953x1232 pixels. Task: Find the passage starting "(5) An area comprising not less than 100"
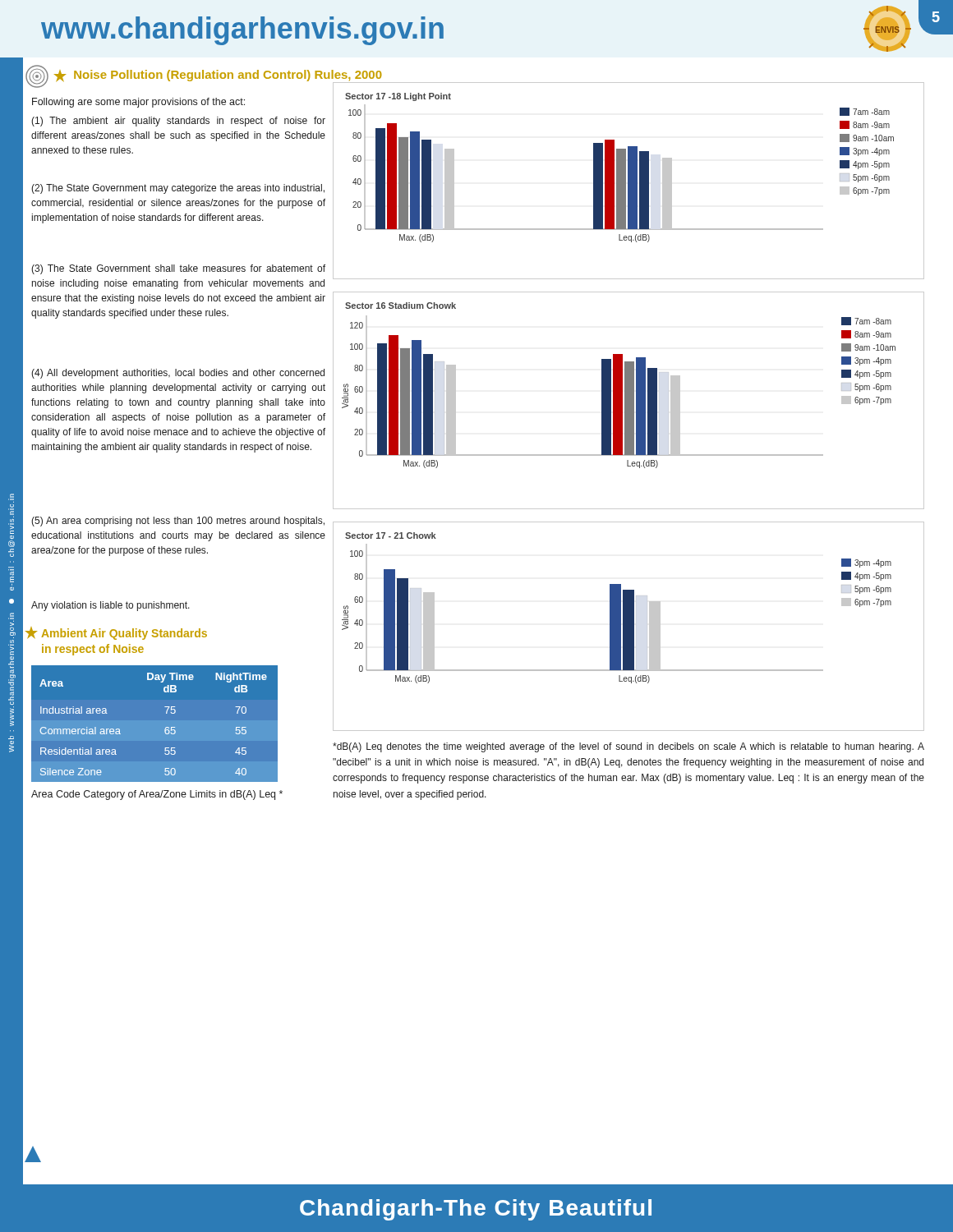(178, 535)
